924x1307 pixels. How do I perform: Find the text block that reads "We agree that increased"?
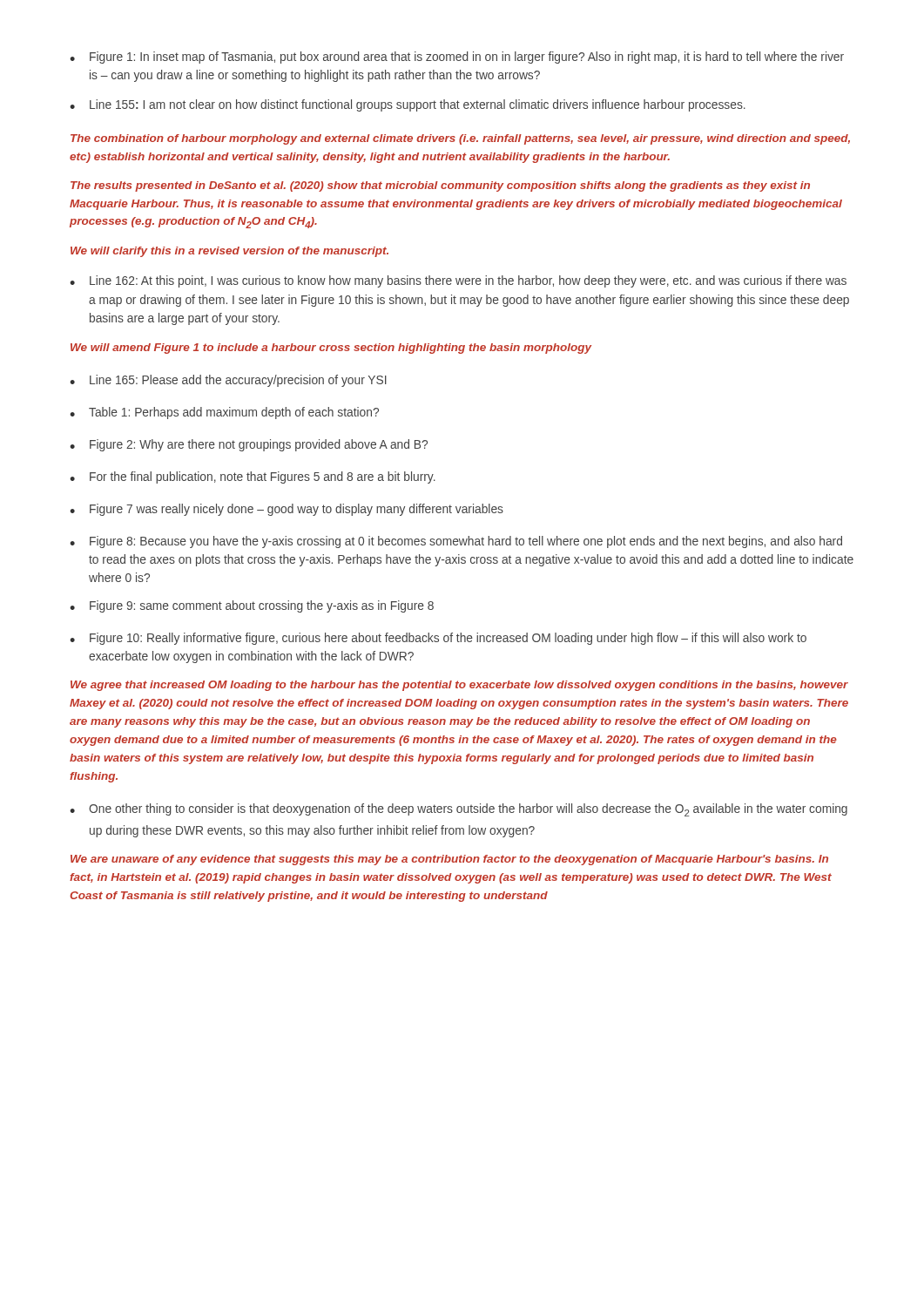coord(459,730)
